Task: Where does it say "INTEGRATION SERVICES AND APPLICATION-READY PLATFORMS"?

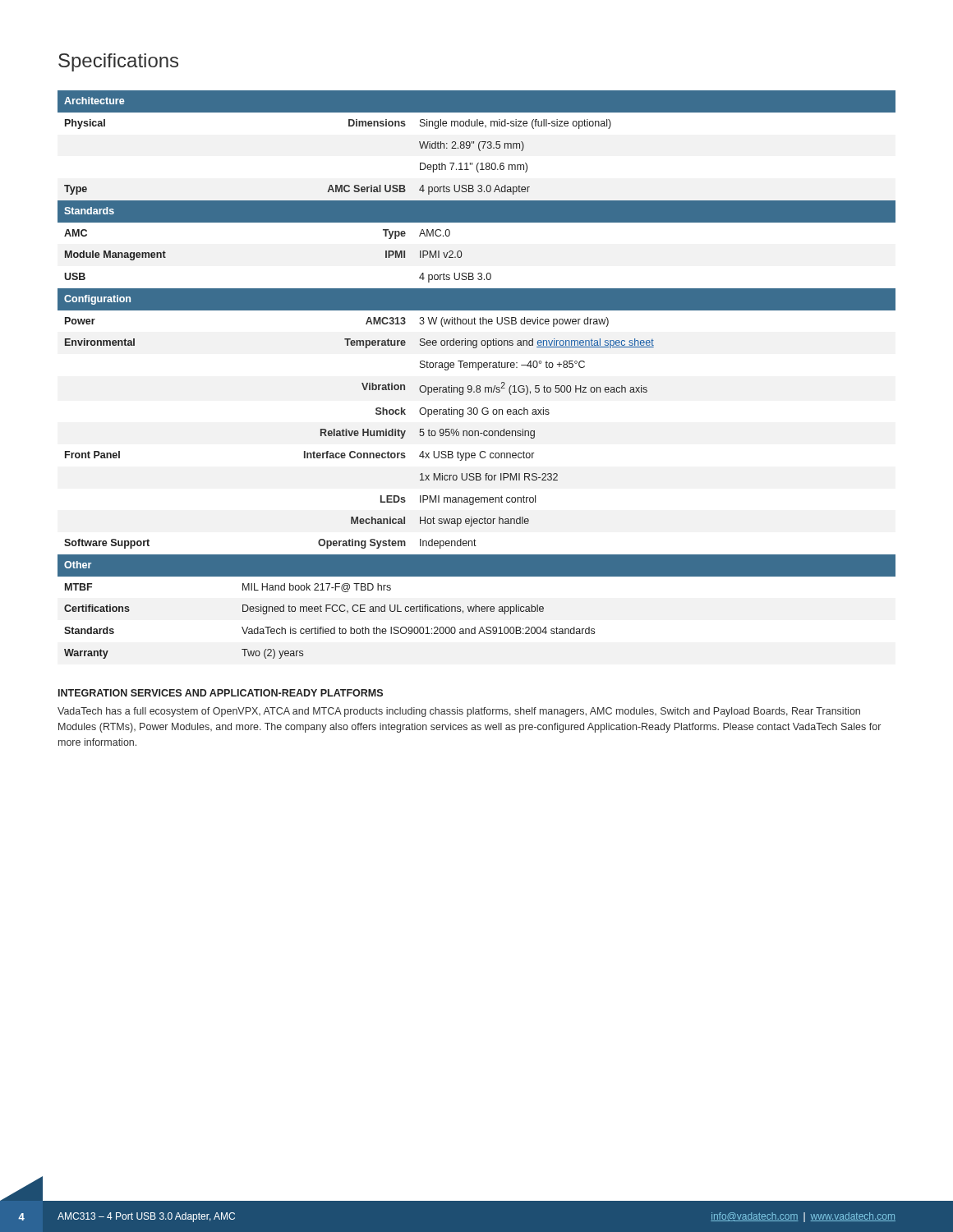Action: (220, 693)
